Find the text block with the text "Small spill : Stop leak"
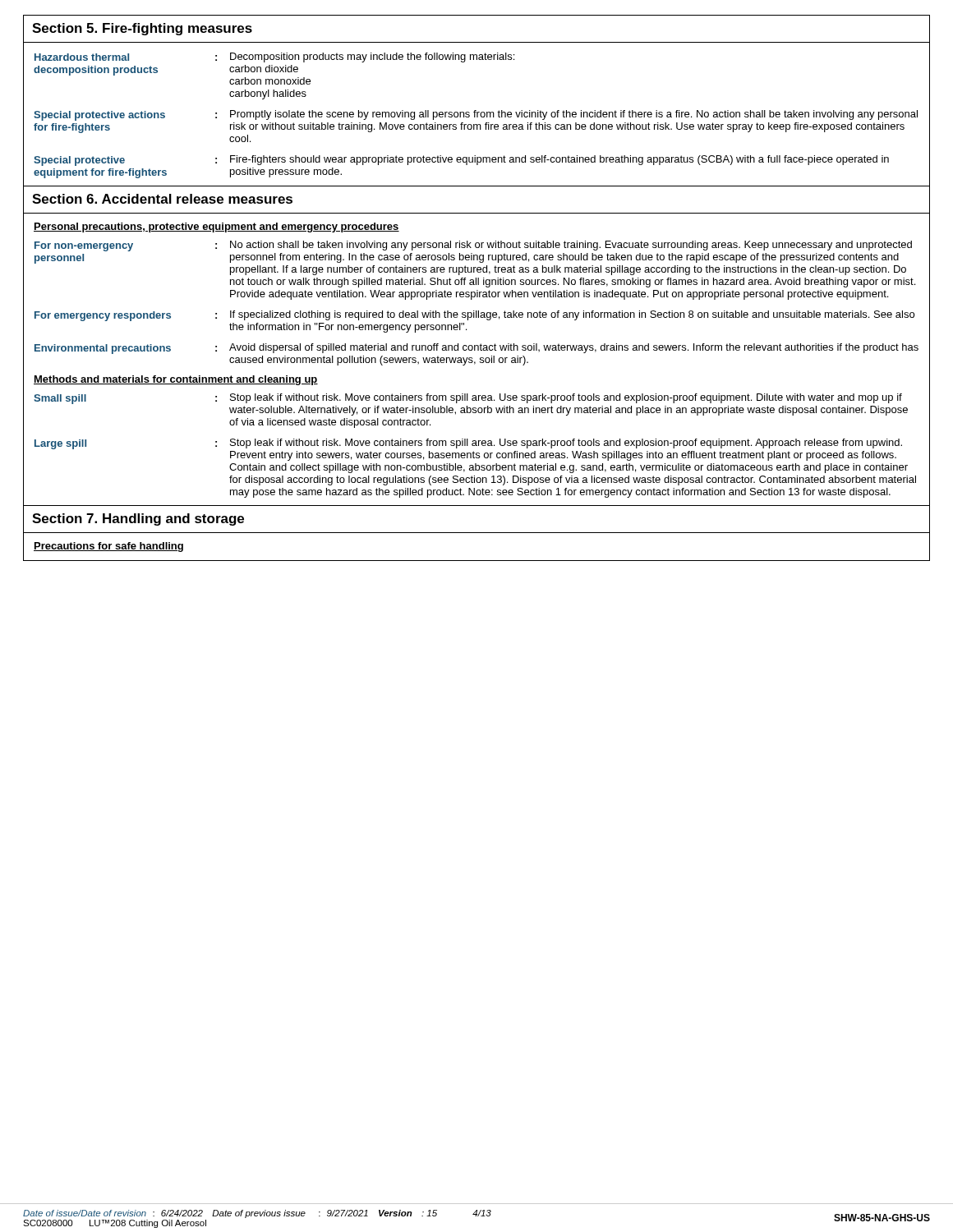Image resolution: width=953 pixels, height=1232 pixels. (x=476, y=409)
